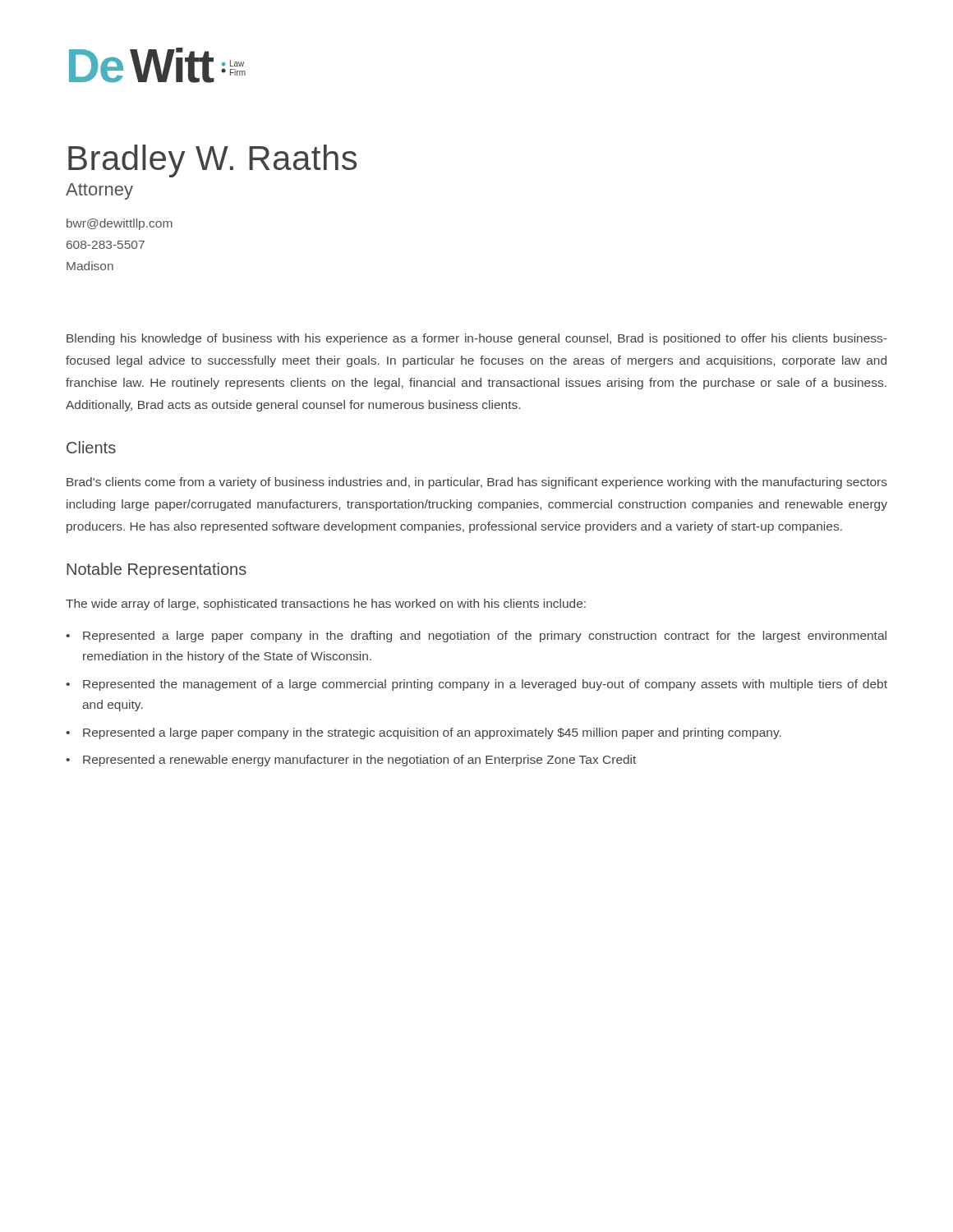
Task: Where is the passage that starts "Blending his knowledge of"?
Action: pos(476,371)
